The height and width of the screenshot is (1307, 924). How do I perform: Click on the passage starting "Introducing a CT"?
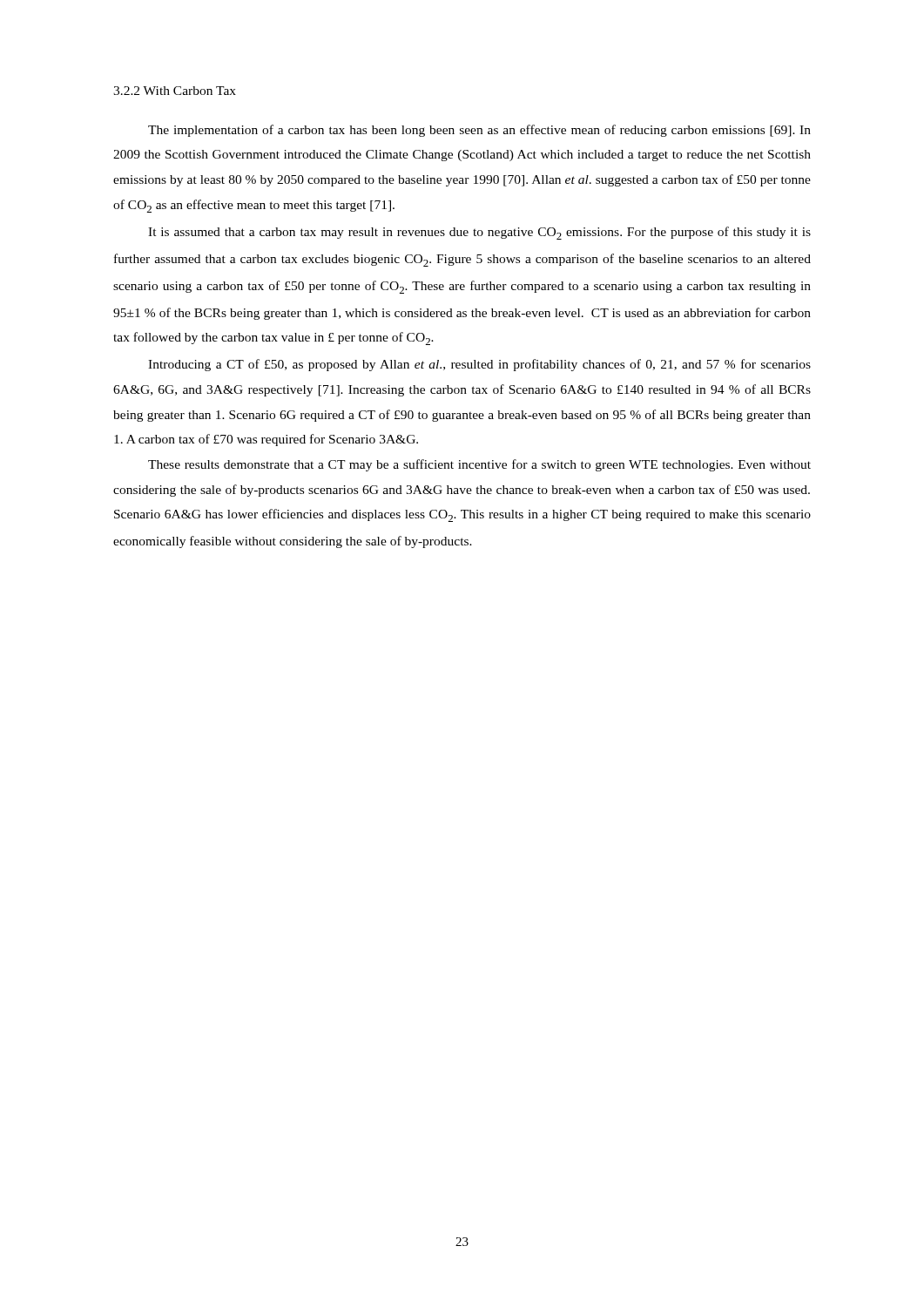[462, 402]
